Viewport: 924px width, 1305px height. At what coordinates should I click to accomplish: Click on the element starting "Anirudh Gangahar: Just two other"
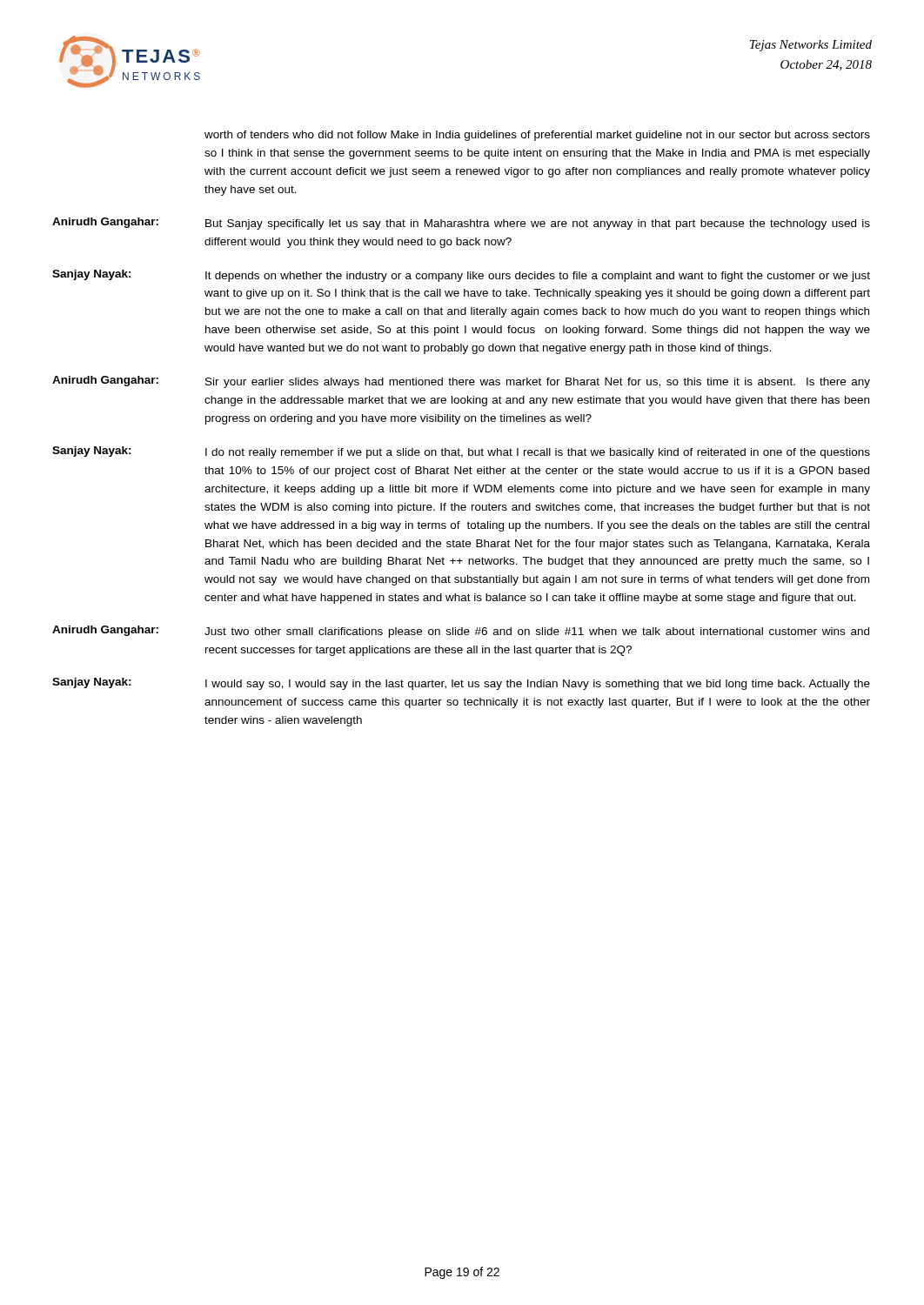click(461, 641)
